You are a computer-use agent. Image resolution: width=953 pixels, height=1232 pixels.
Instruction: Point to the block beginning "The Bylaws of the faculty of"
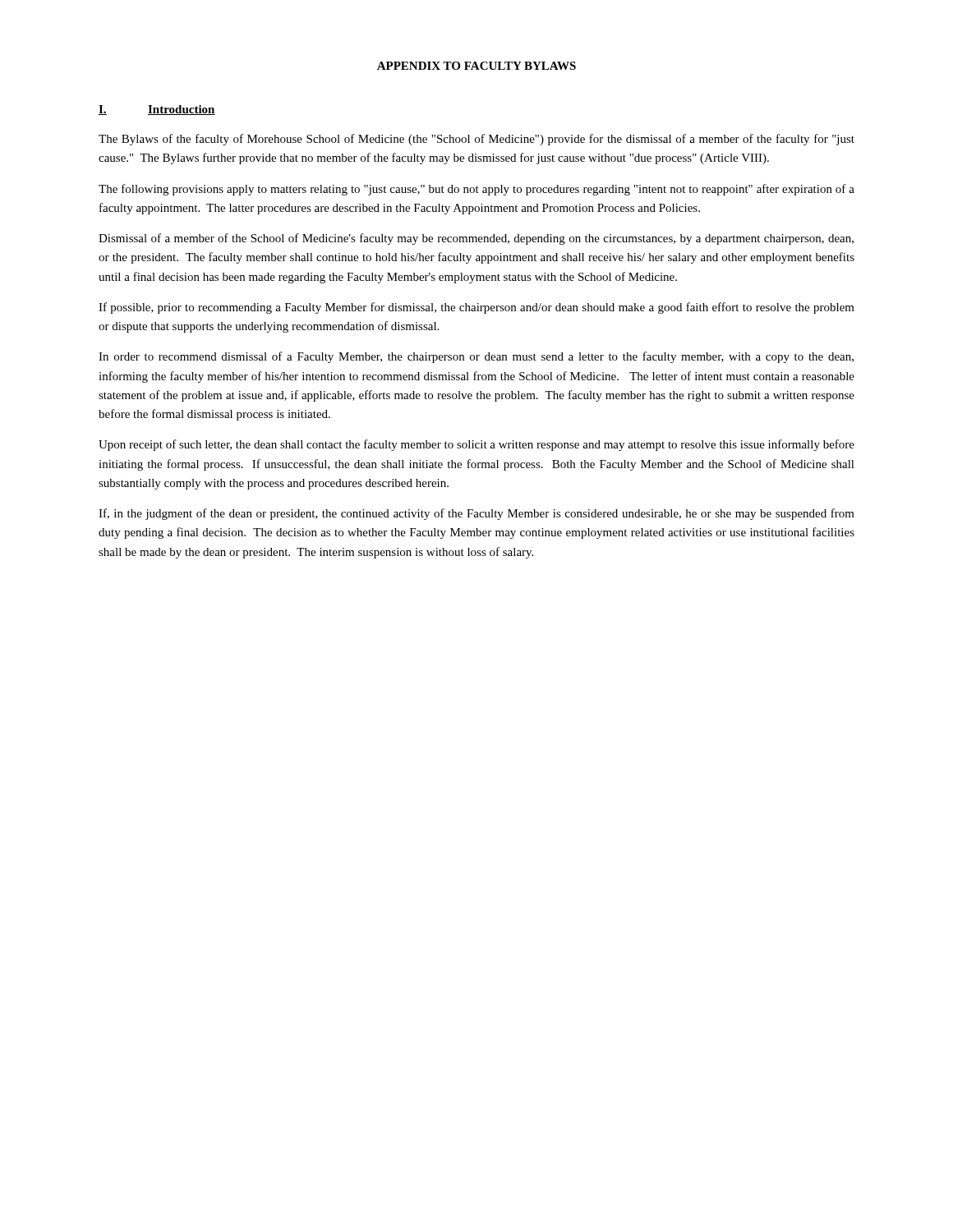point(476,148)
